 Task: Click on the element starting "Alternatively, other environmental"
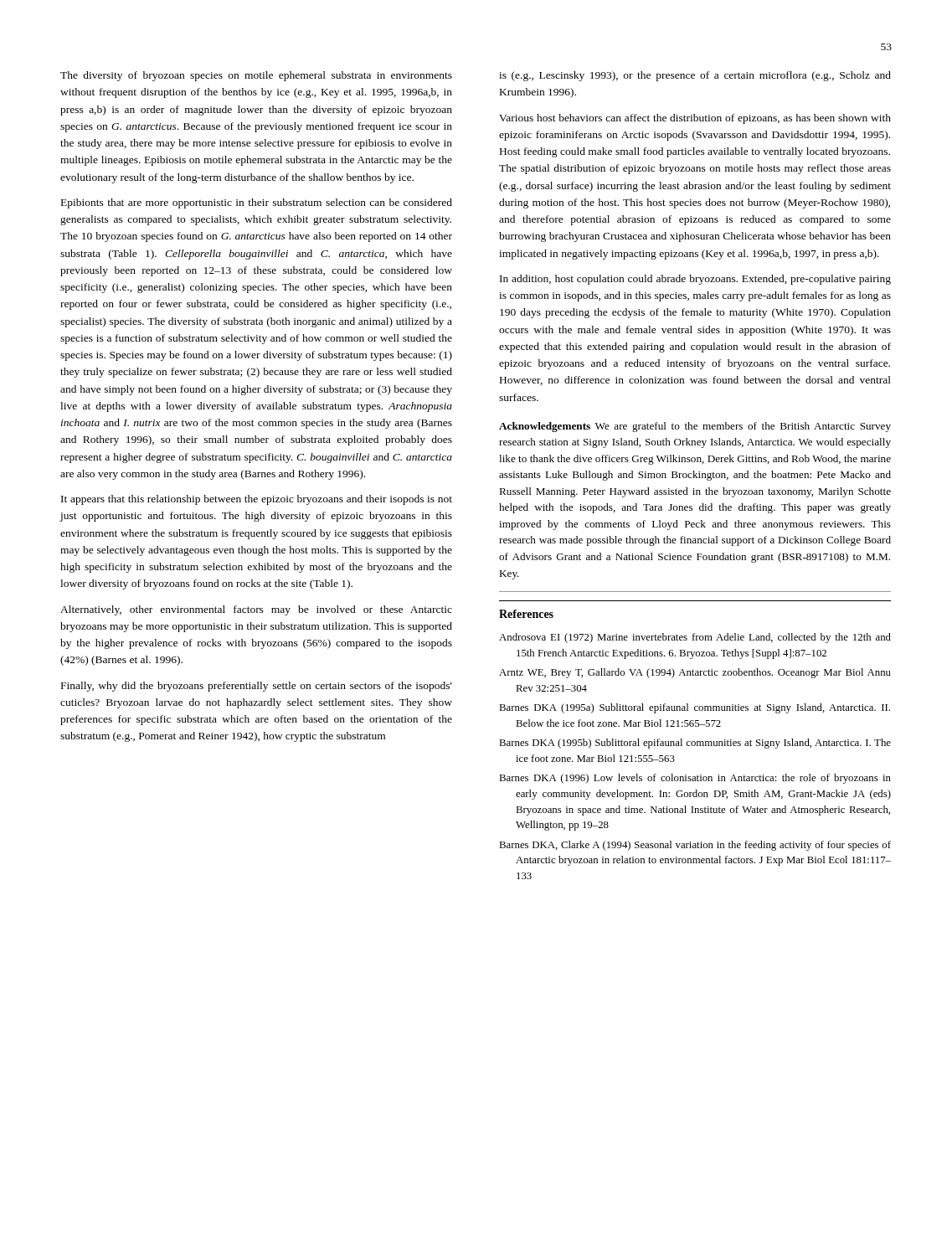pos(256,635)
